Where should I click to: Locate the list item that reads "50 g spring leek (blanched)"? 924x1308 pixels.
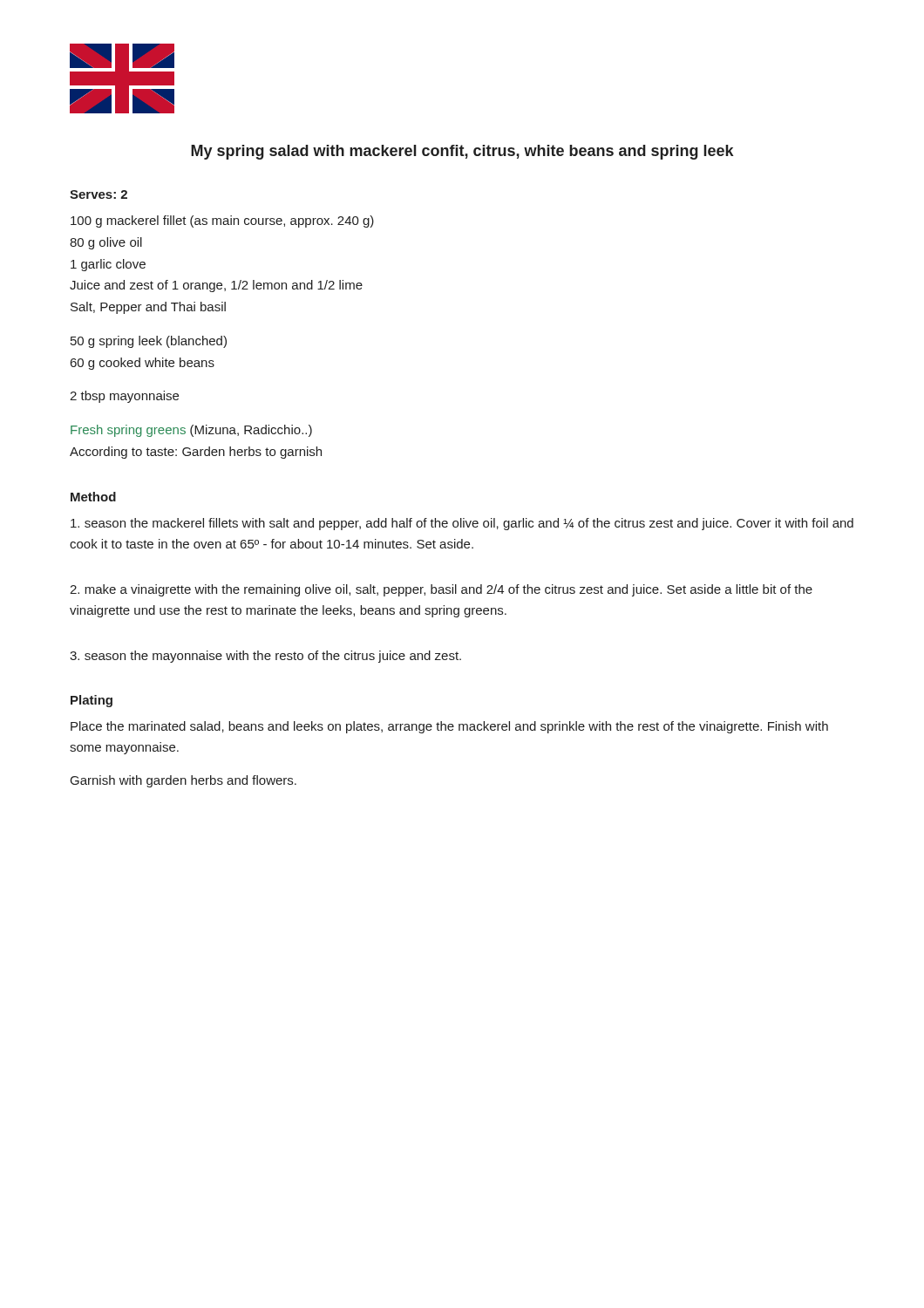149,340
